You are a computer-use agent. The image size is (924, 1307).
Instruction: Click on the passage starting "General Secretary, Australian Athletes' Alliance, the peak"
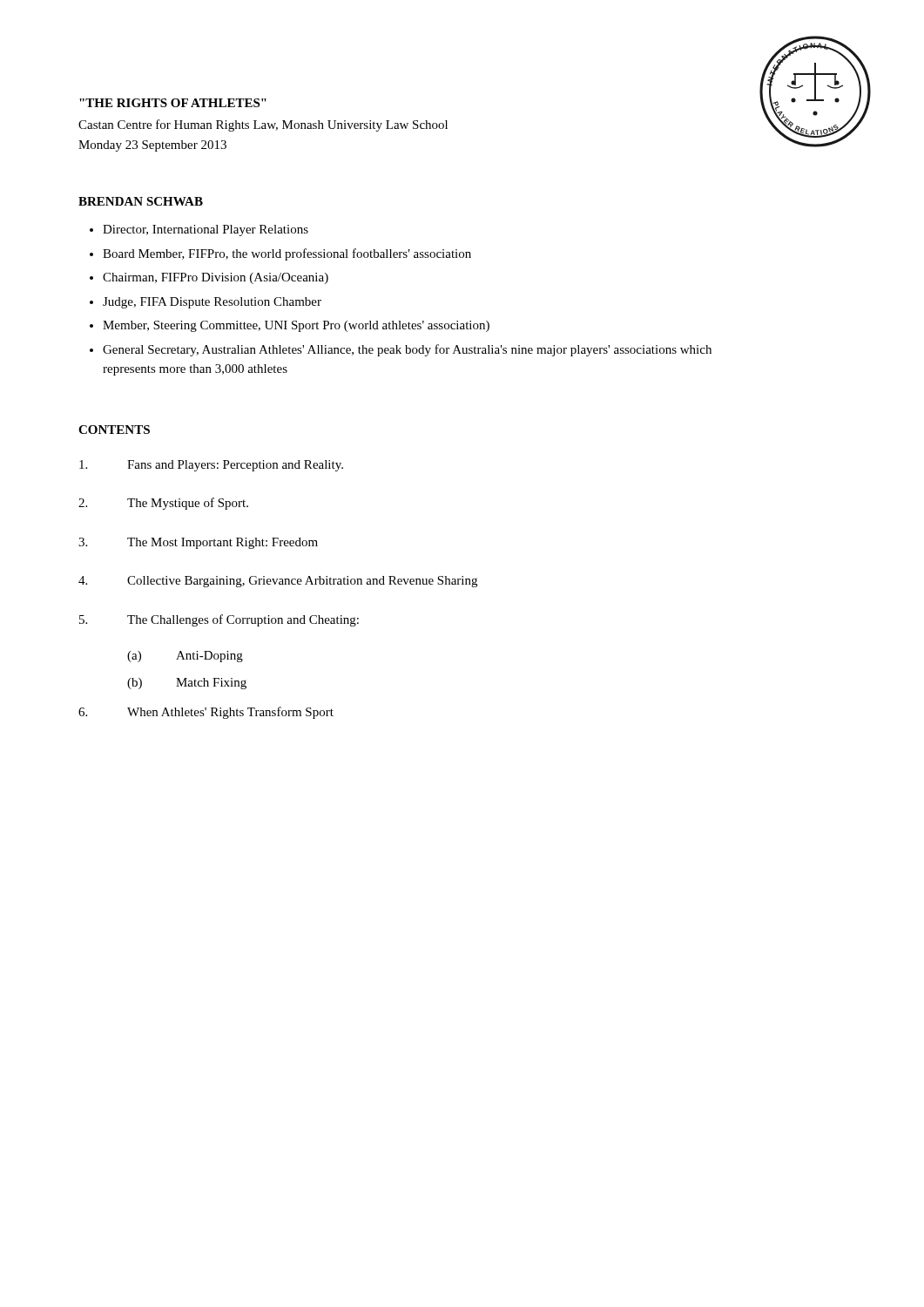[418, 359]
